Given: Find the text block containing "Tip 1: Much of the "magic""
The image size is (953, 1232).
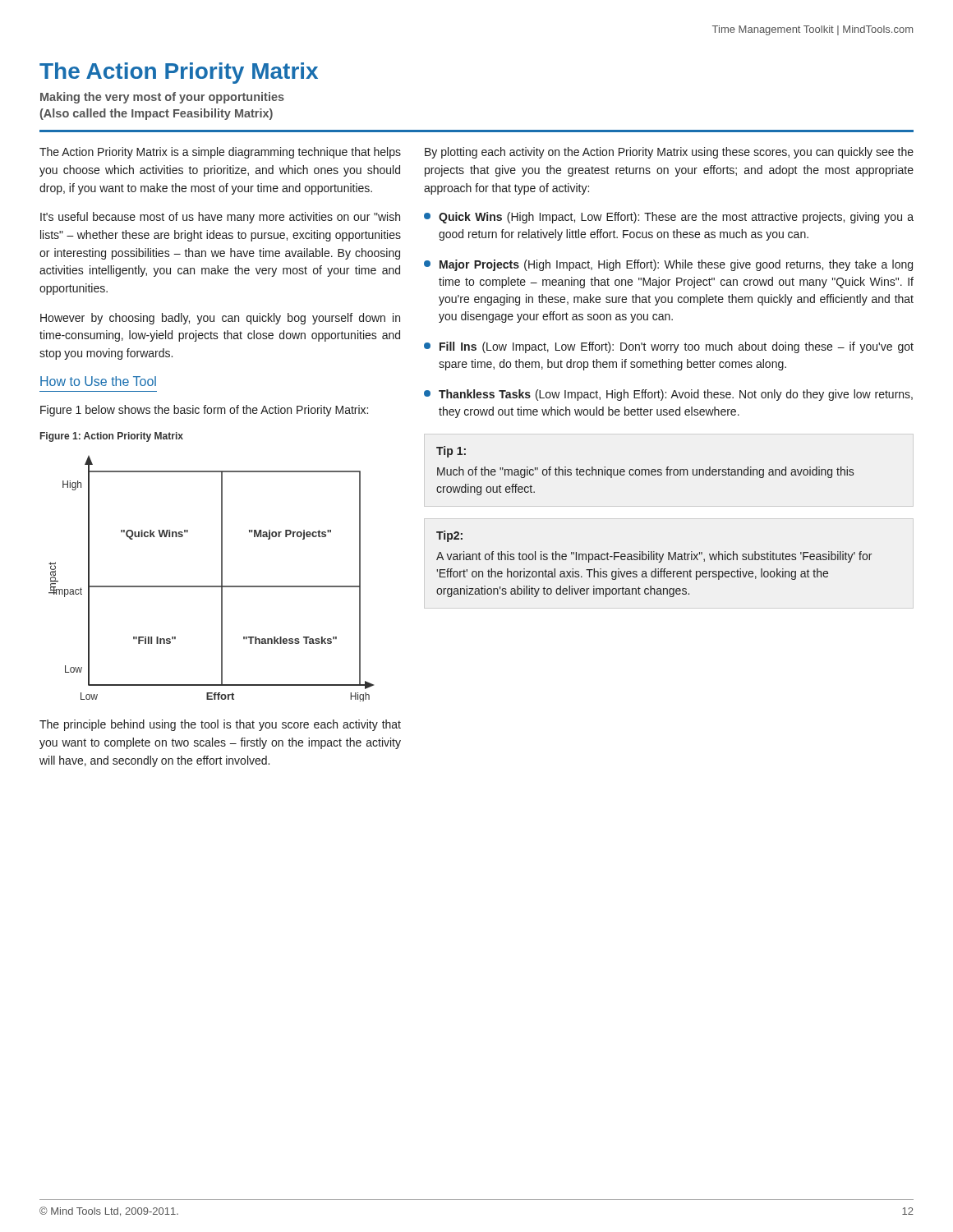Looking at the screenshot, I should click(669, 469).
